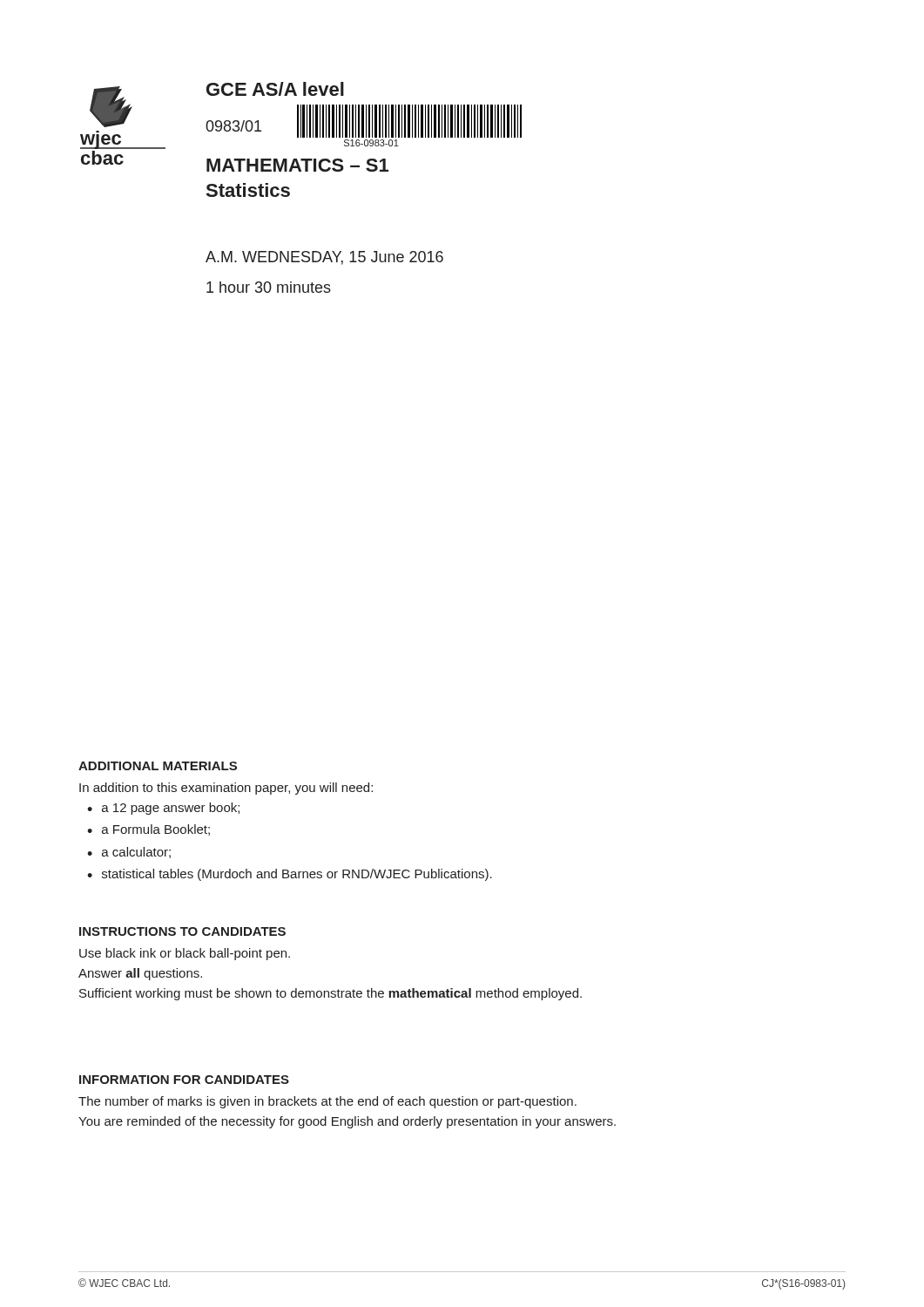Locate the element starting "ADDITIONAL MATERIALS"
924x1307 pixels.
coord(158,765)
